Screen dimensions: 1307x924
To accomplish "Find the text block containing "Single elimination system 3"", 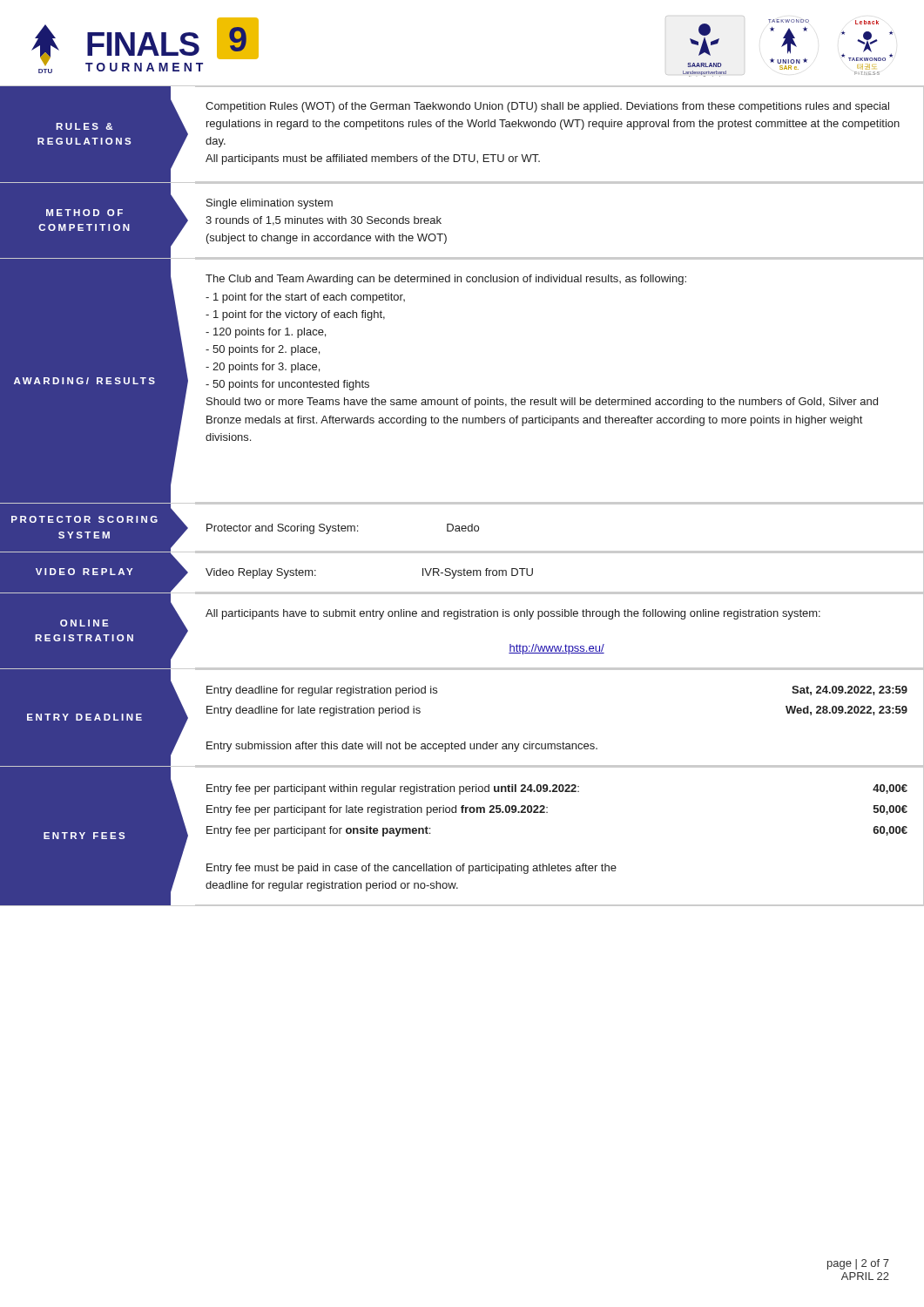I will click(326, 220).
